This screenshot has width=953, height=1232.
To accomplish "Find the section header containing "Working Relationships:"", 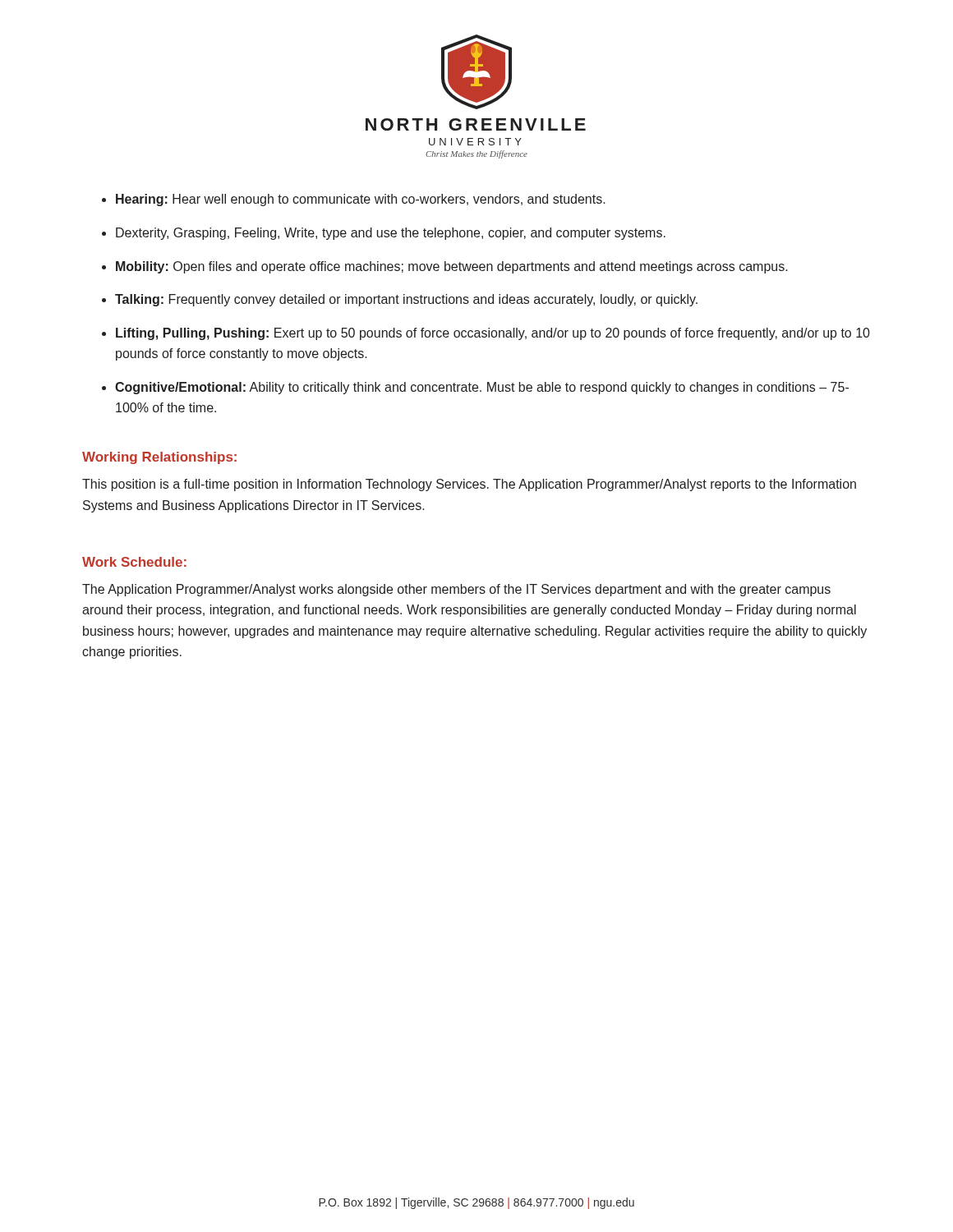I will (x=160, y=457).
